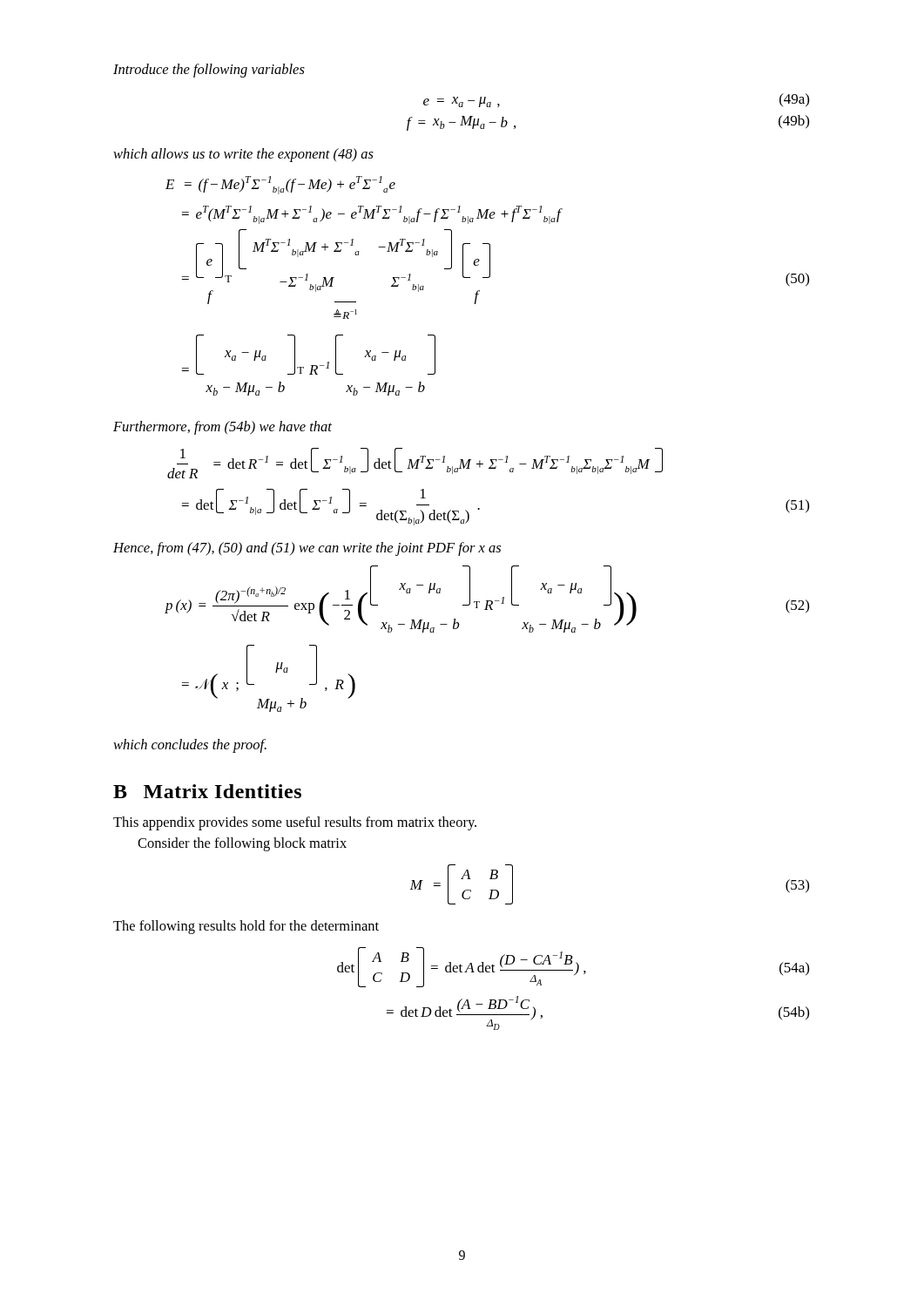Viewport: 924px width, 1307px height.
Task: Locate the formula with the text "M = A B C"
Action: coord(462,885)
